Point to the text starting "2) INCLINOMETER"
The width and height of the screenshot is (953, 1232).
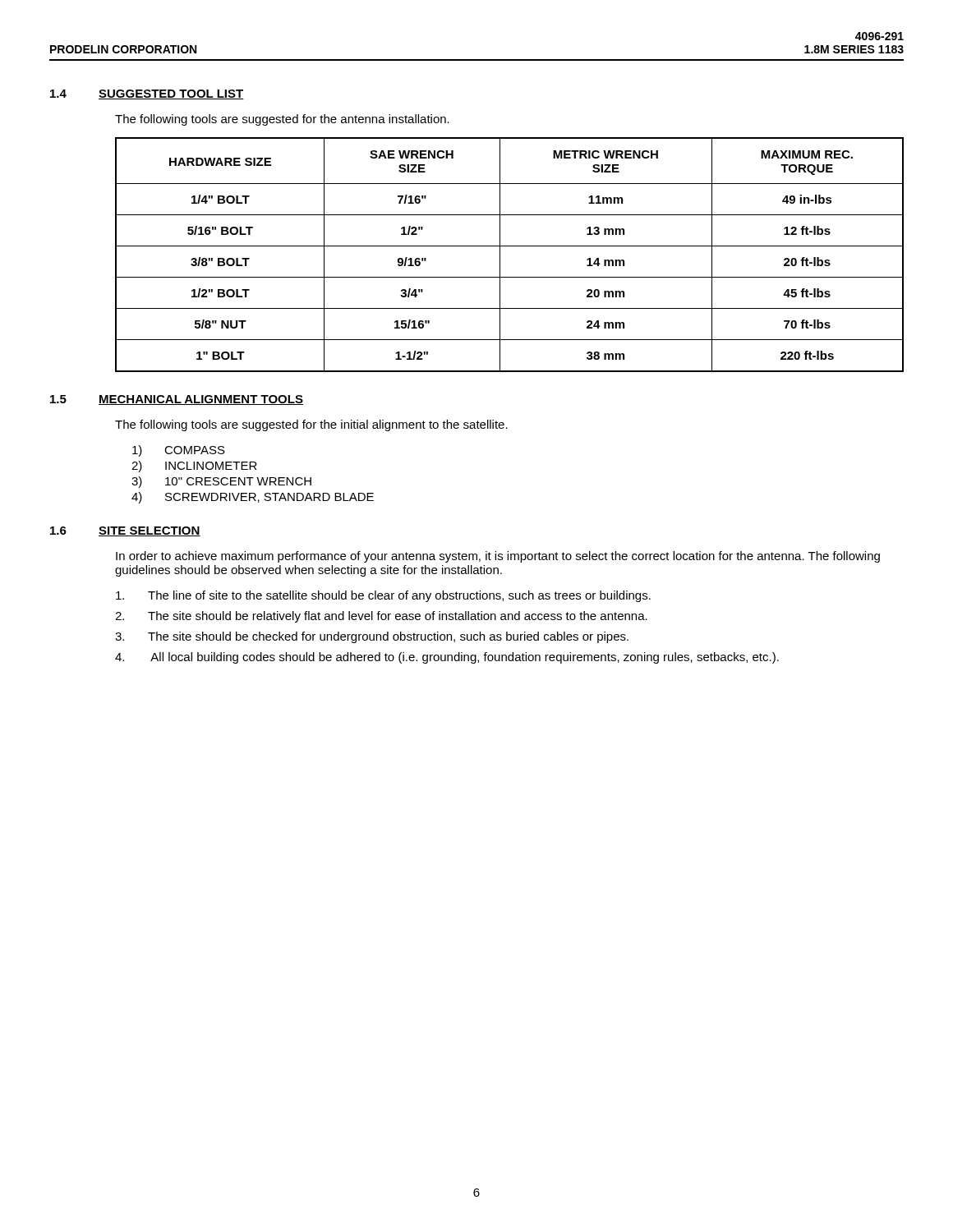[194, 465]
